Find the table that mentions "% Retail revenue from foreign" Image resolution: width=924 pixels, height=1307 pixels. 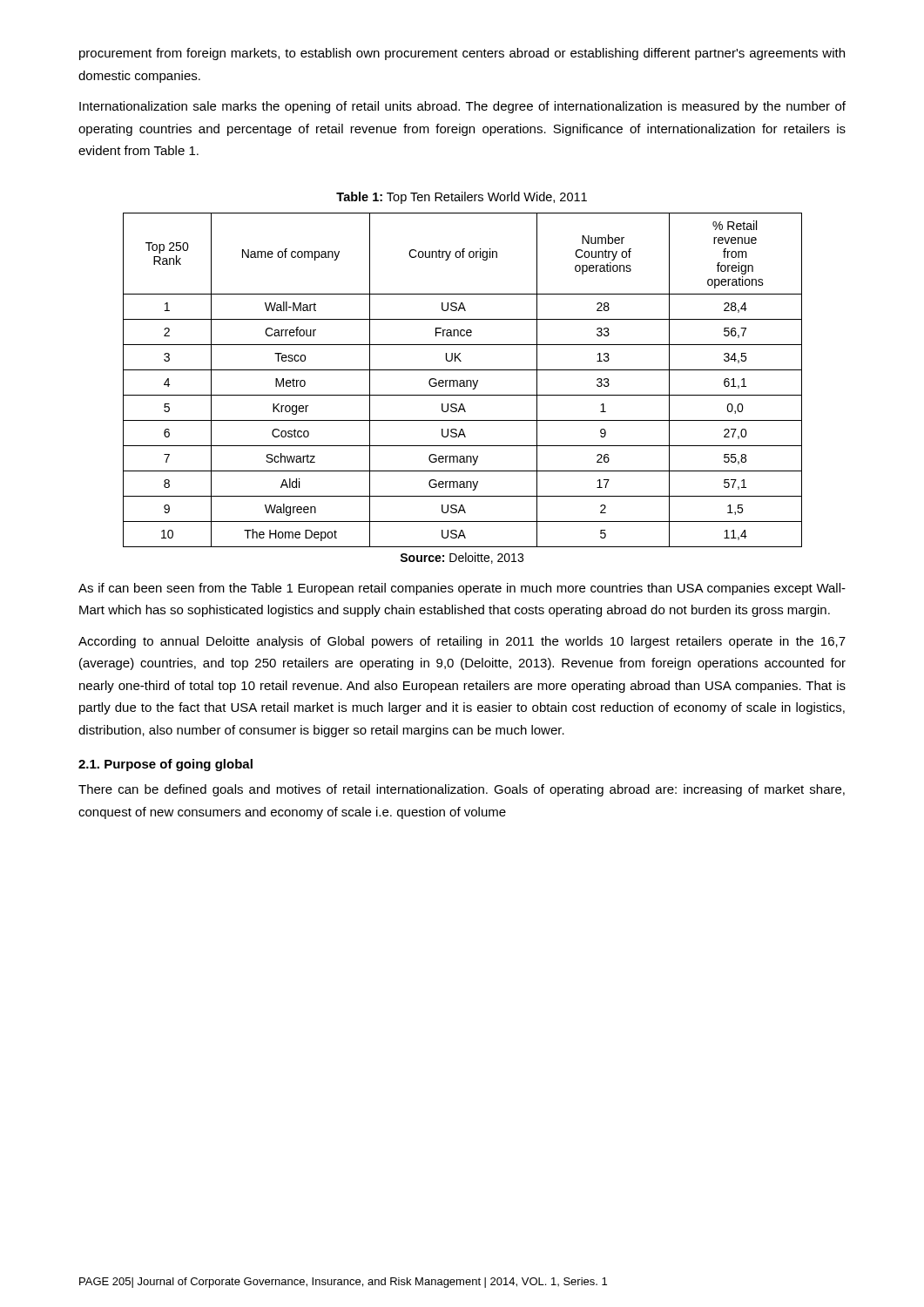[462, 379]
